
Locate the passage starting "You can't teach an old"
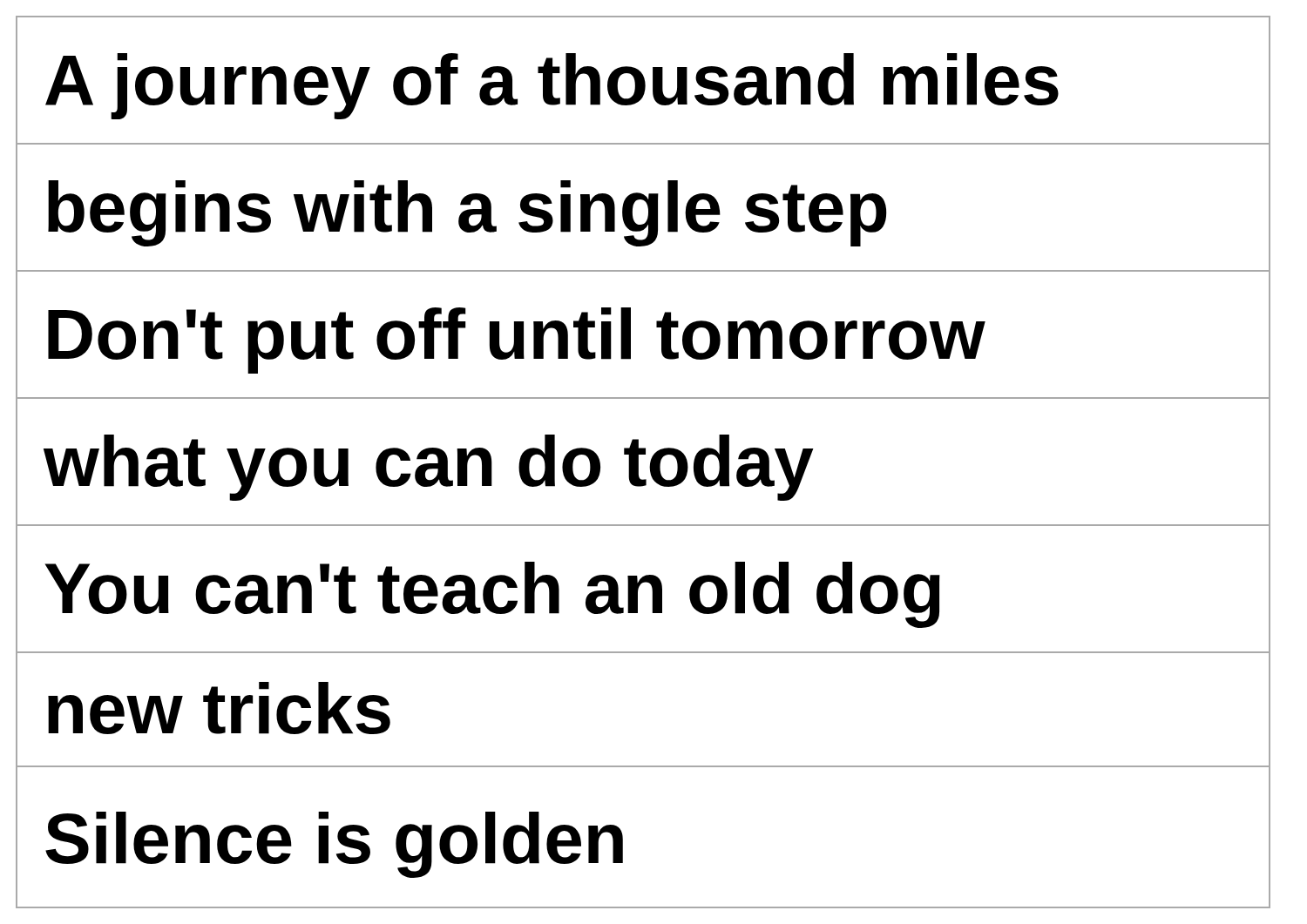tap(494, 588)
